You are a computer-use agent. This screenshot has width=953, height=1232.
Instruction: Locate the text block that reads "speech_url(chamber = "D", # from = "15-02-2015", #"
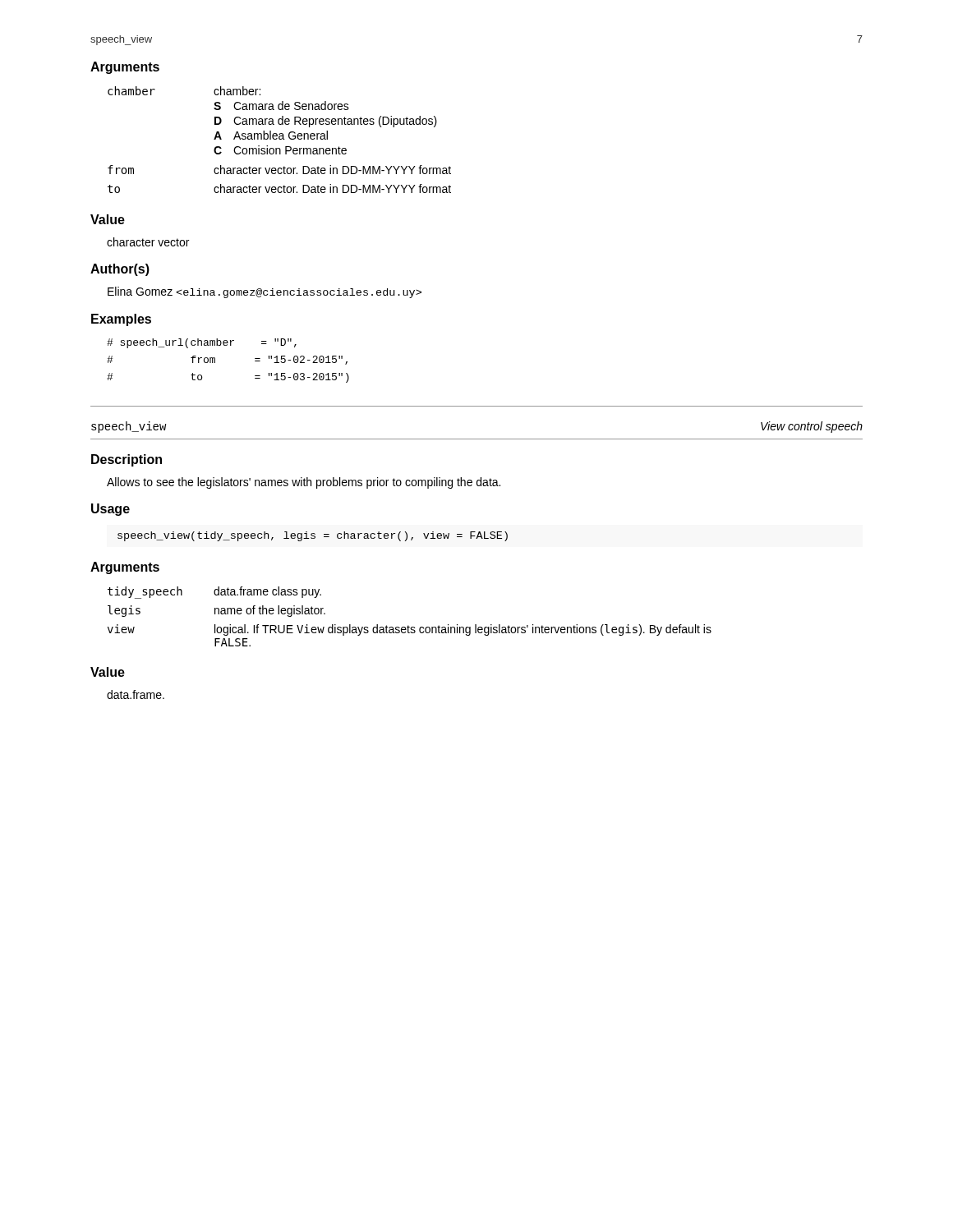(202, 343)
